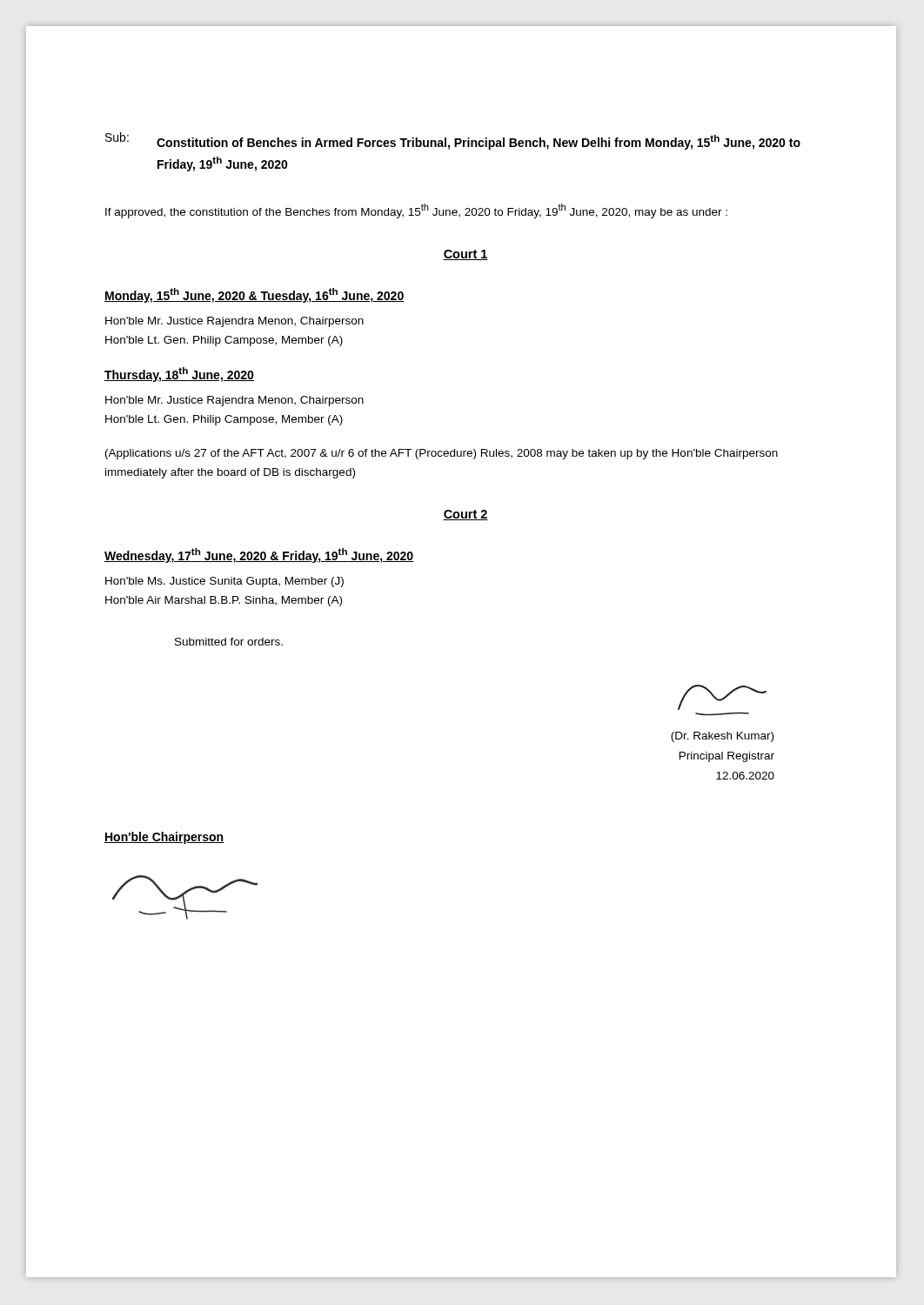Locate the passage starting "If approved, the"
Viewport: 924px width, 1305px height.
pos(416,210)
